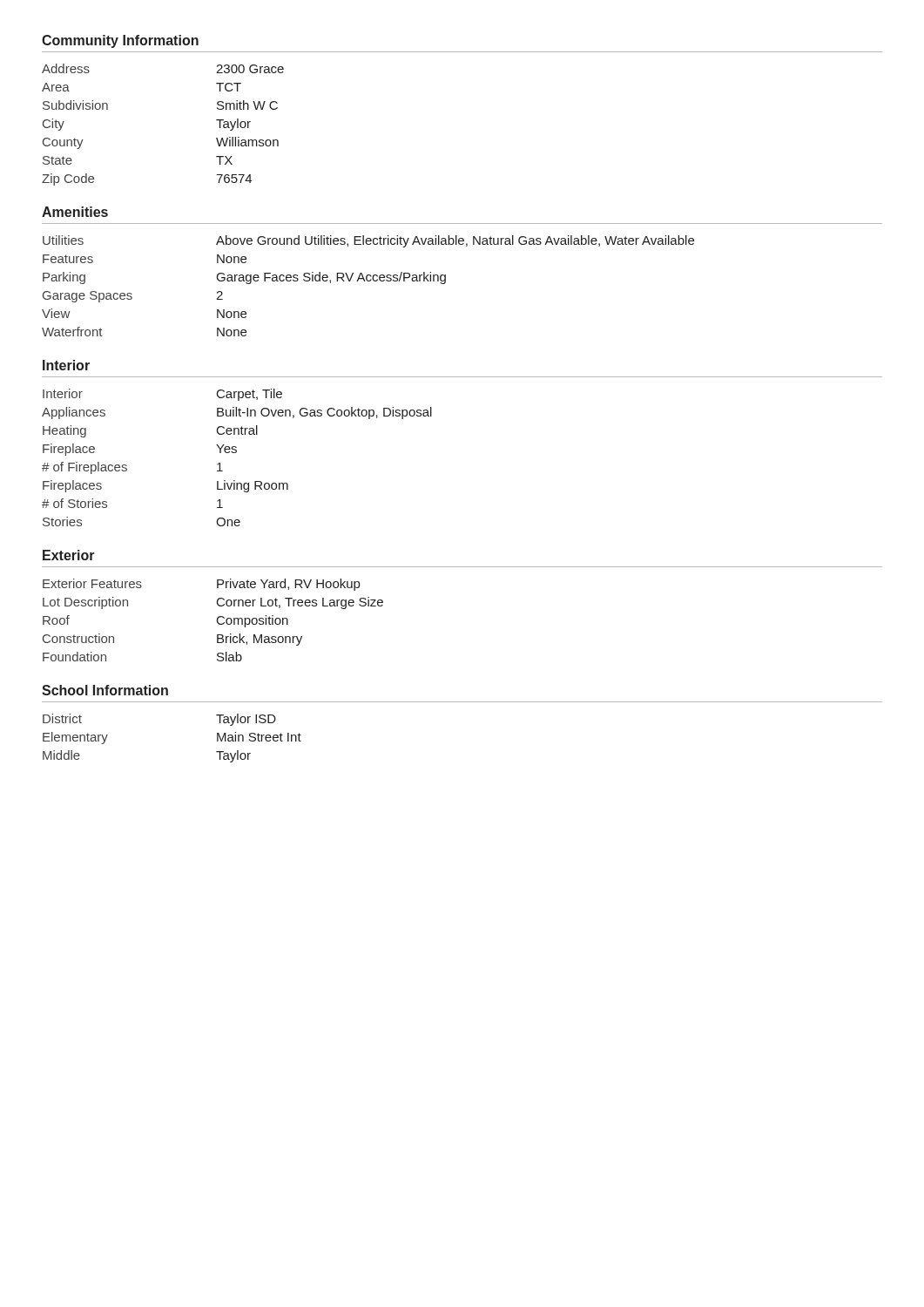924x1307 pixels.
Task: Click on the element starting "Address 2300 Grace"
Action: [62, 68]
